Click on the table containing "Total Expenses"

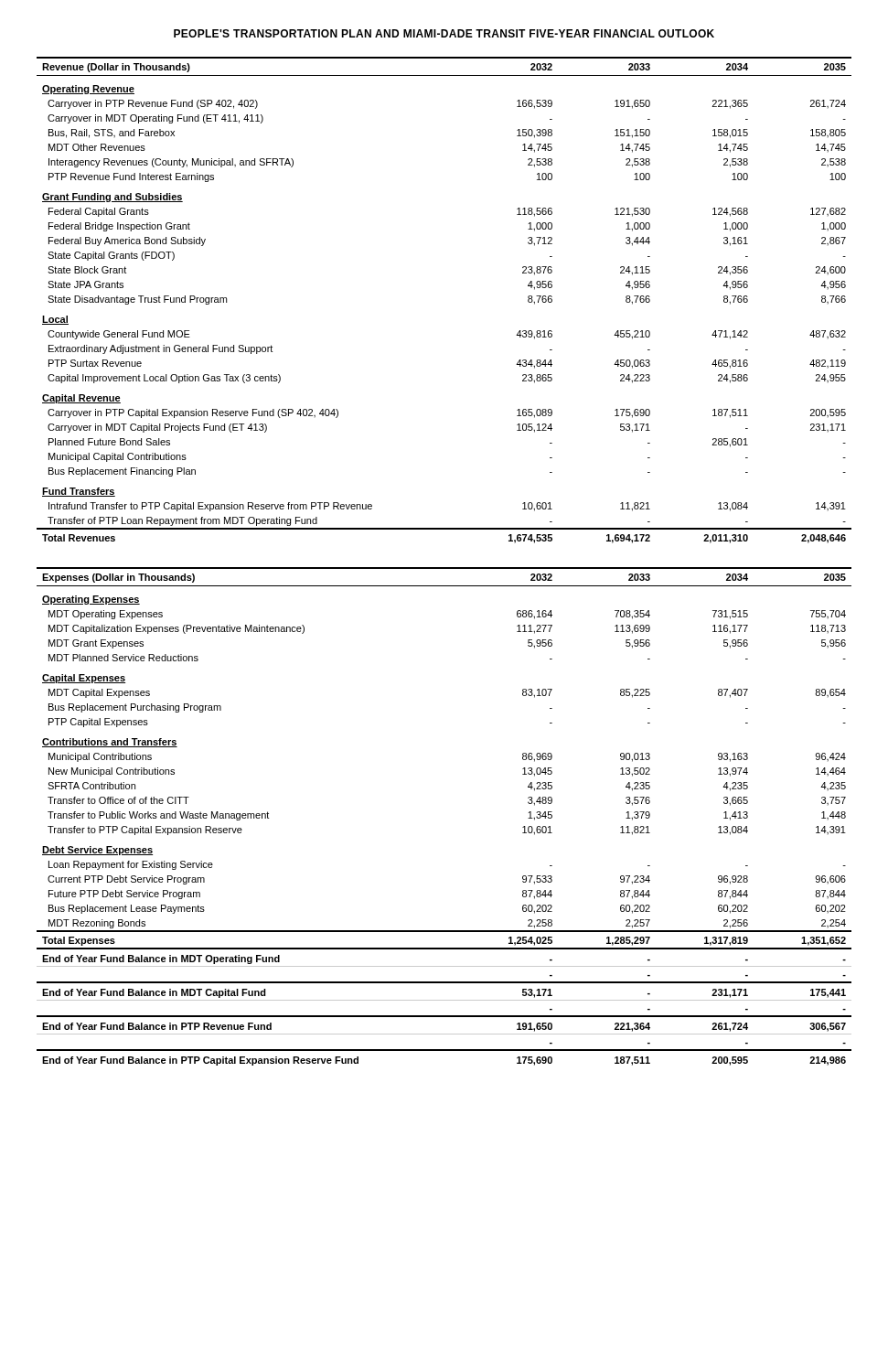(x=444, y=817)
